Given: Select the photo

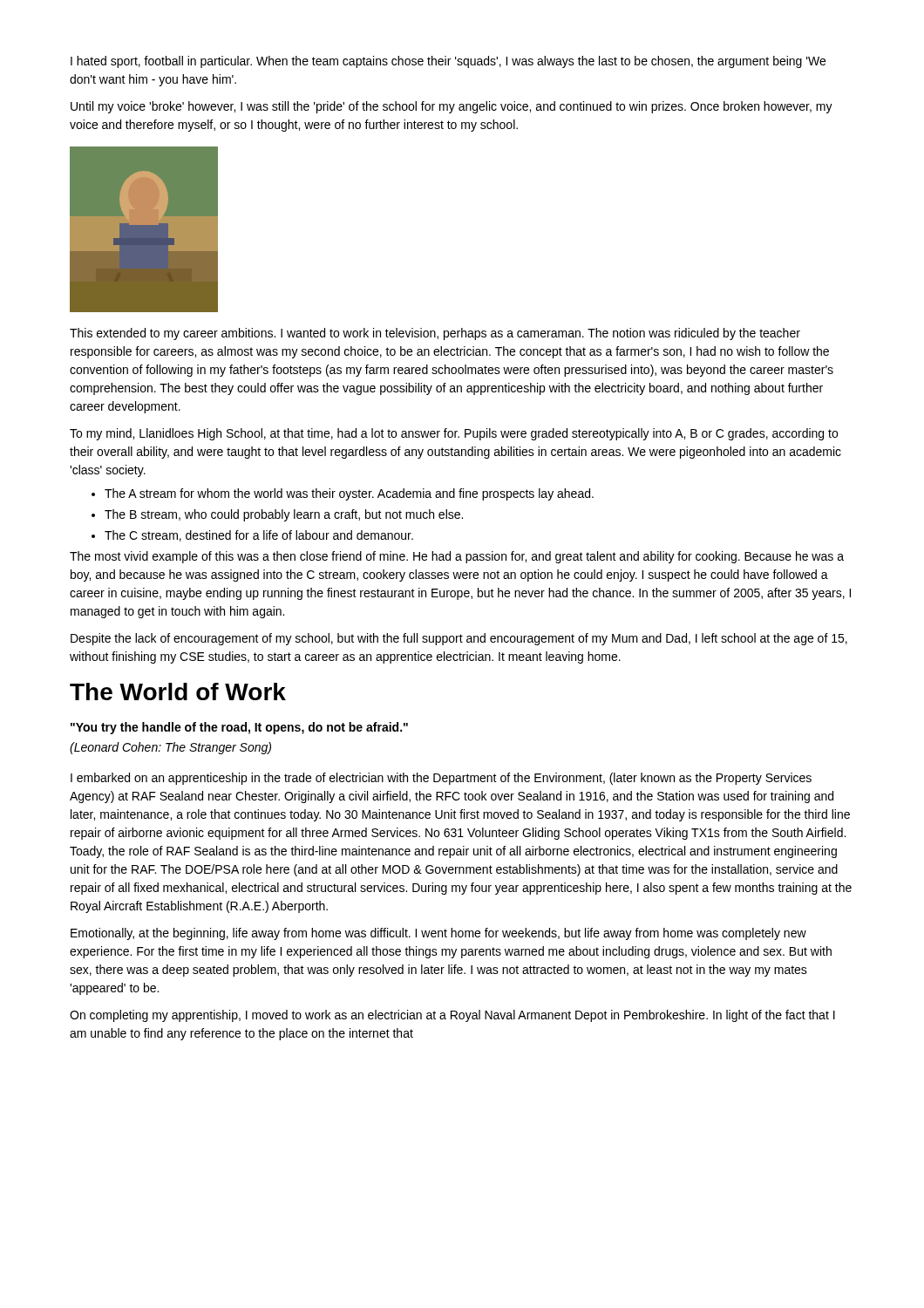Looking at the screenshot, I should click(144, 229).
